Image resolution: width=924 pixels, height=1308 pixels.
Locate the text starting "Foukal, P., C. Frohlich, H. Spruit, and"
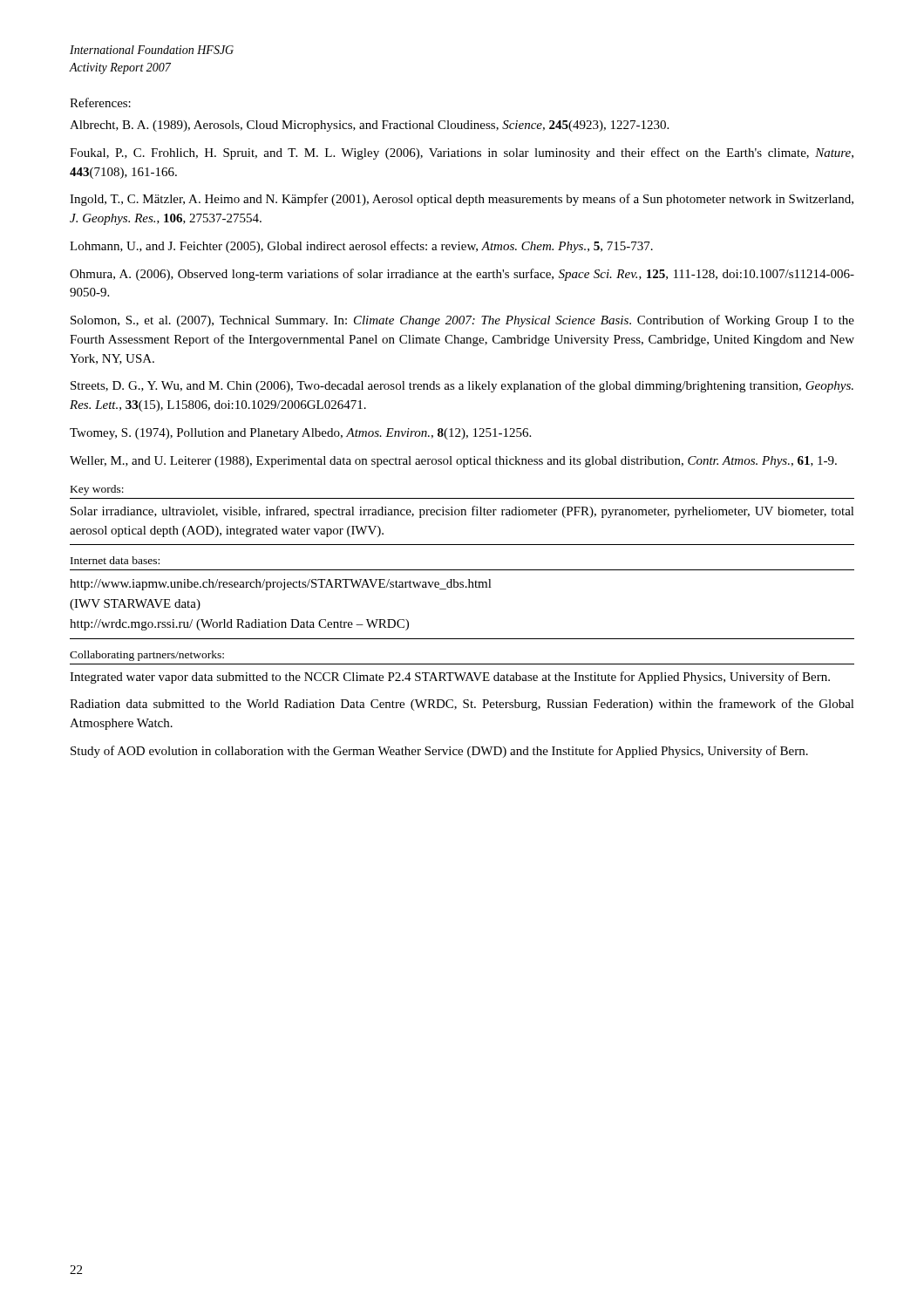462,162
